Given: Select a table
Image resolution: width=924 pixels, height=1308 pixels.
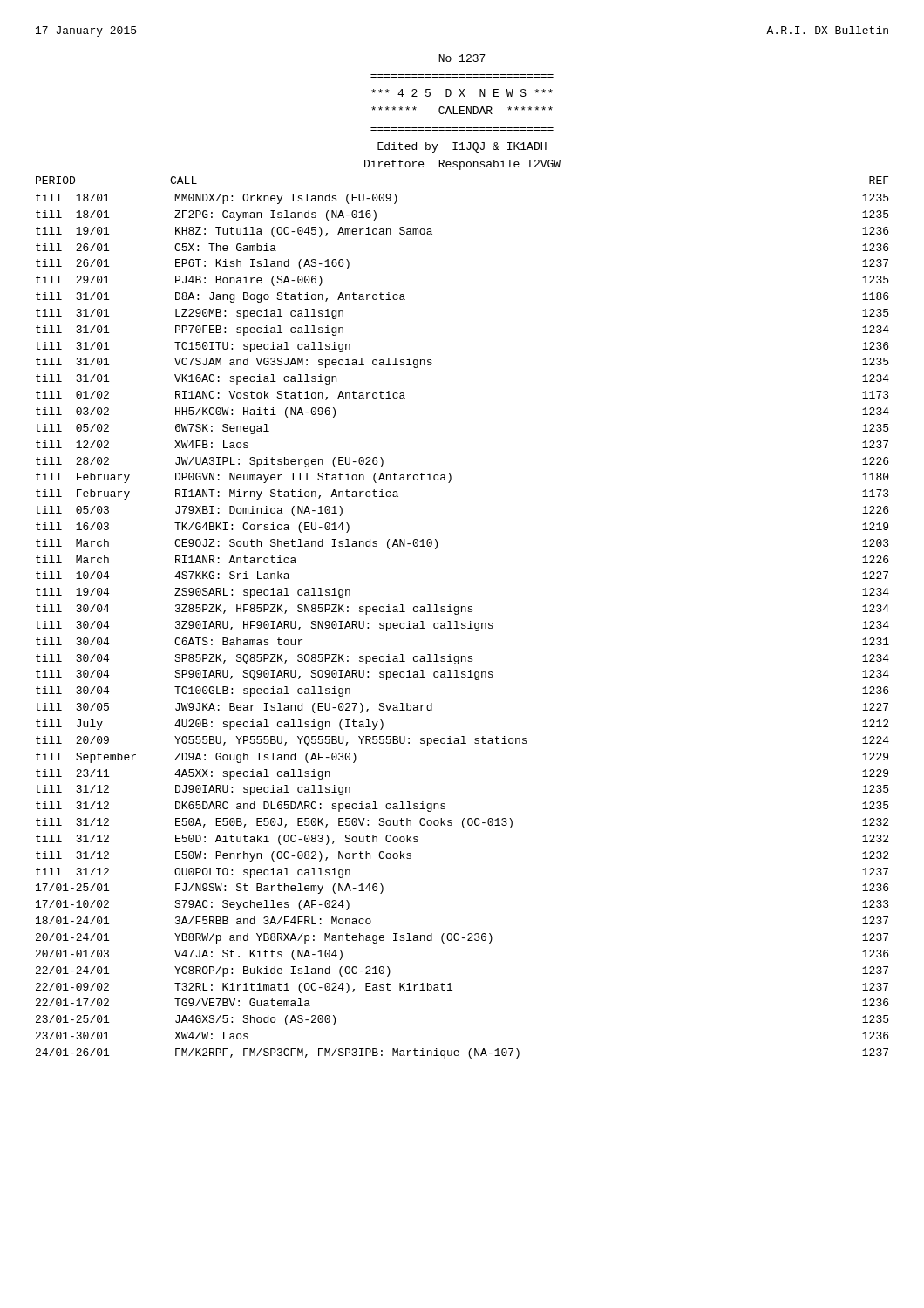Looking at the screenshot, I should [x=462, y=618].
